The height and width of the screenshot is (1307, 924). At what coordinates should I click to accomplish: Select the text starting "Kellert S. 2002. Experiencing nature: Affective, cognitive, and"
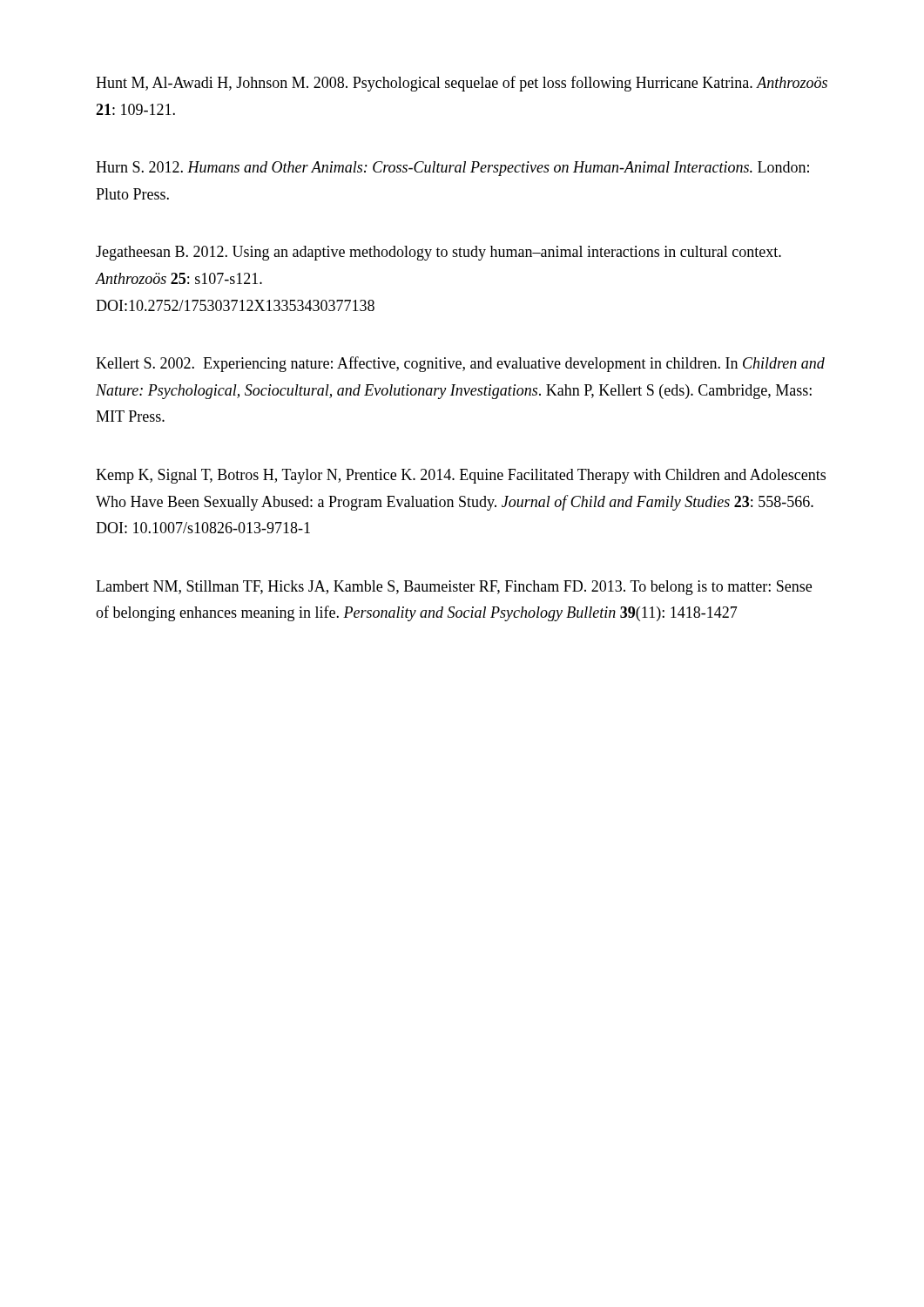coord(462,390)
